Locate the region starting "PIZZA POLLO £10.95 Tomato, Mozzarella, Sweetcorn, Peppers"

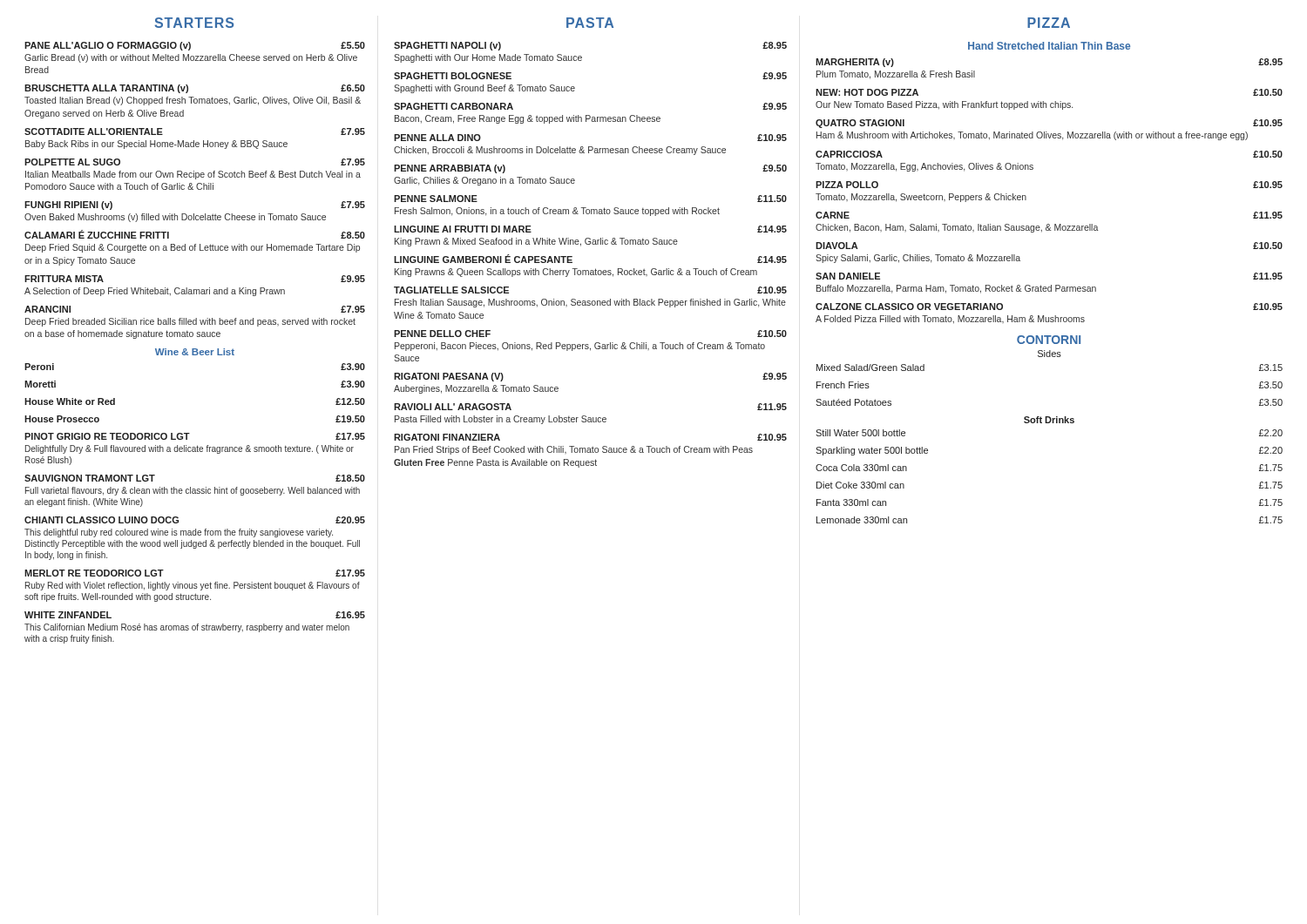tap(853, 184)
